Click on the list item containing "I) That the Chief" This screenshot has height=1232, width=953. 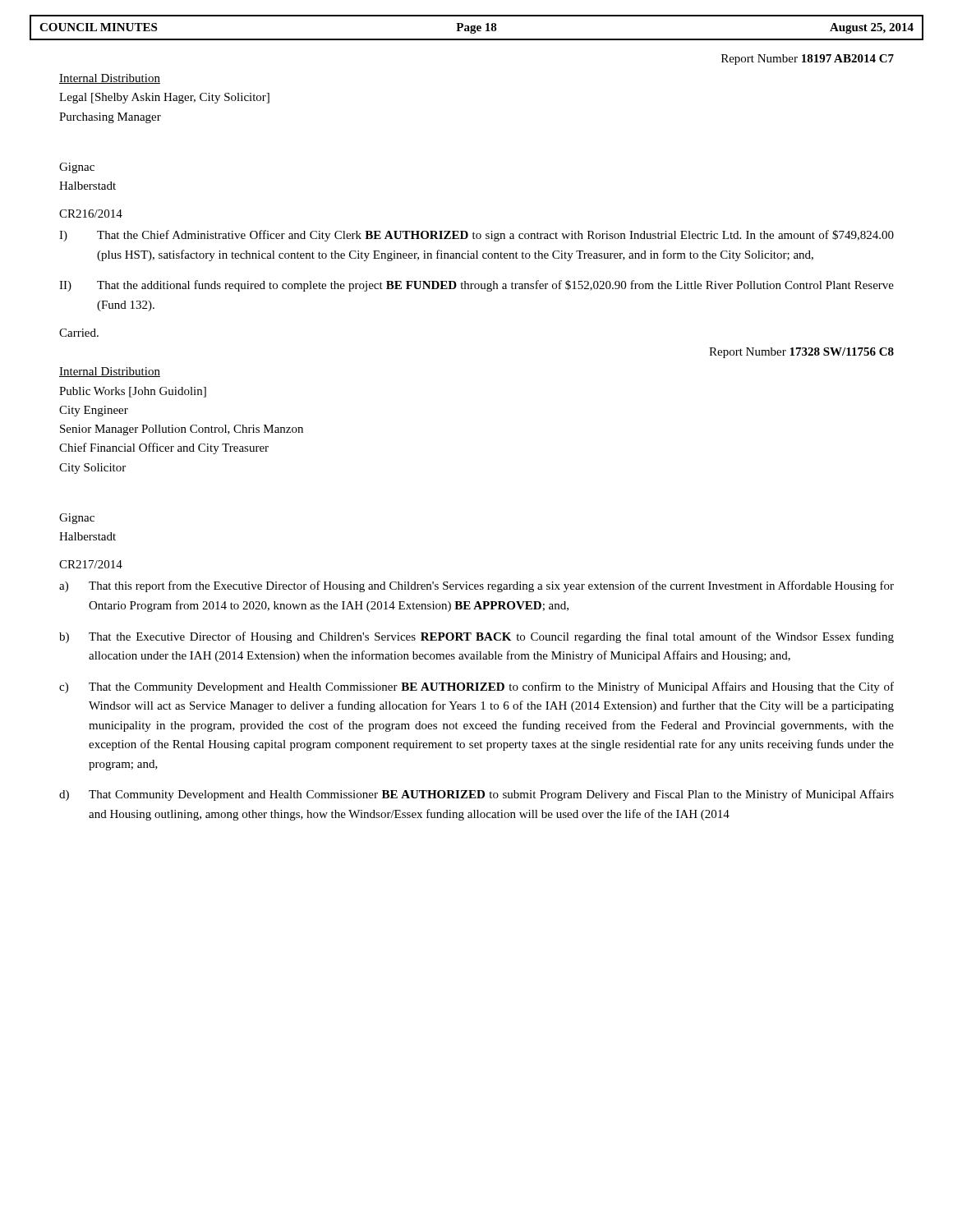476,245
